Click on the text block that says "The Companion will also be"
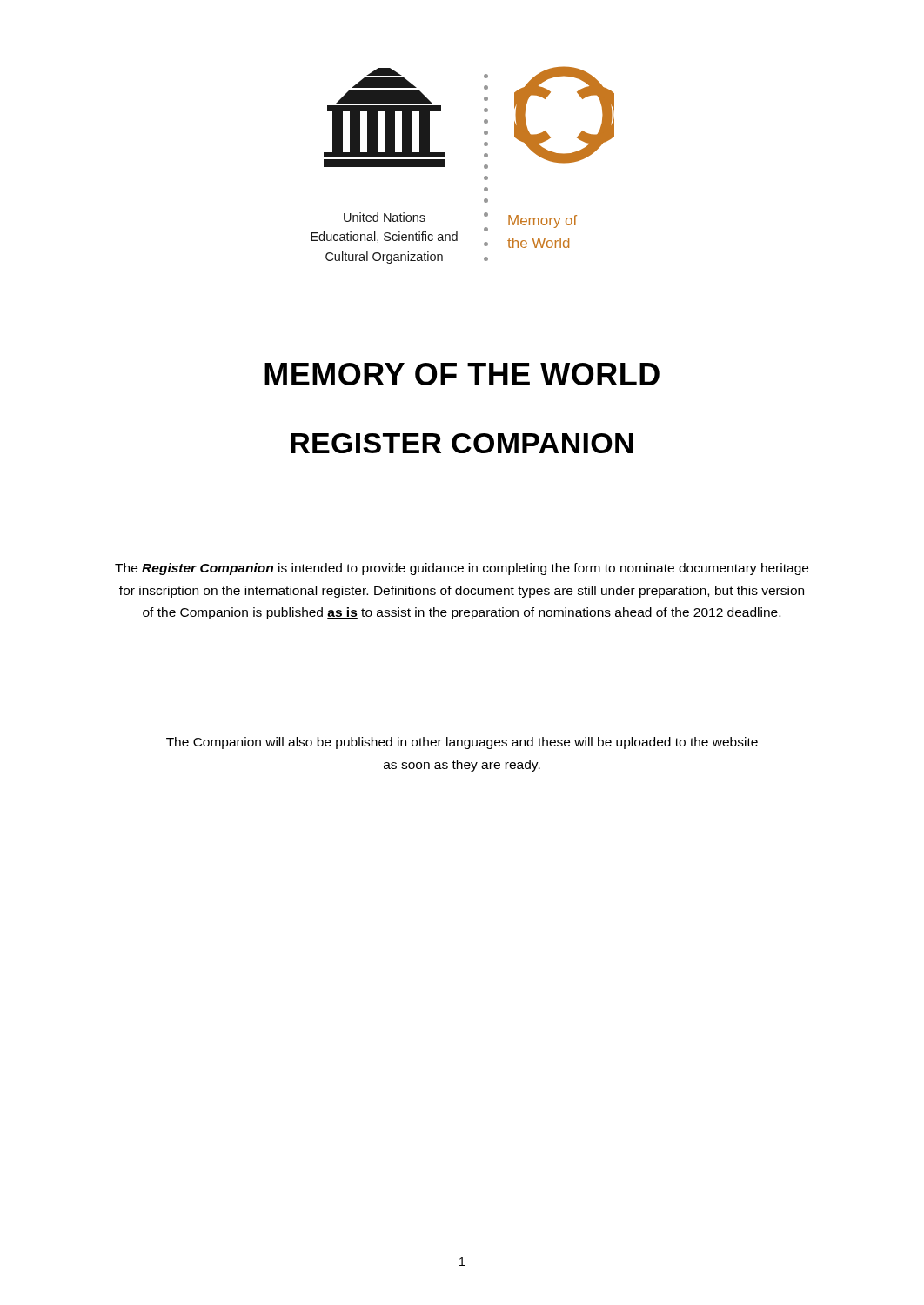The height and width of the screenshot is (1305, 924). 462,753
